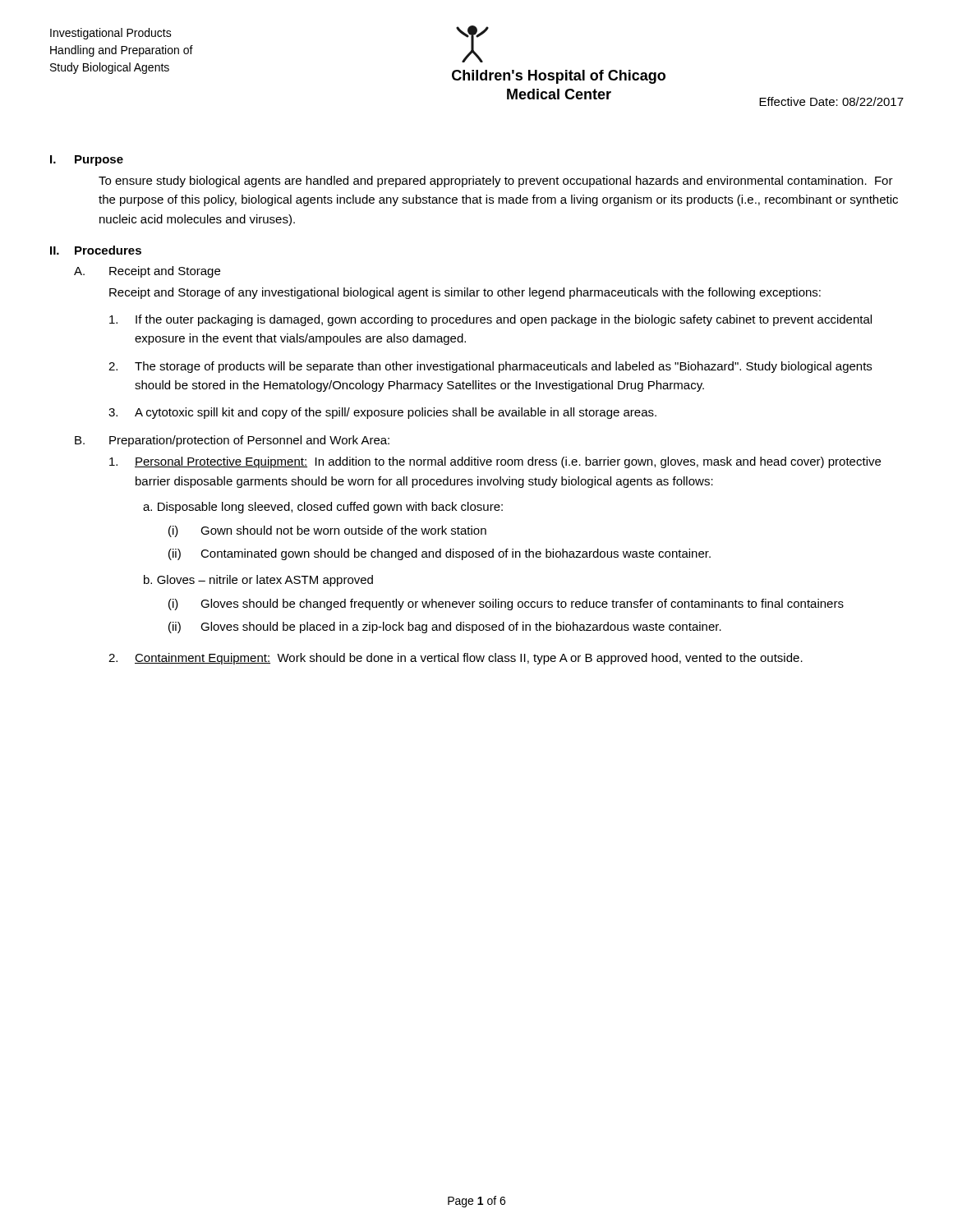Point to the text block starting "Personal Protective Equipment: In addition to"
This screenshot has height=1232, width=953.
pyautogui.click(x=506, y=546)
